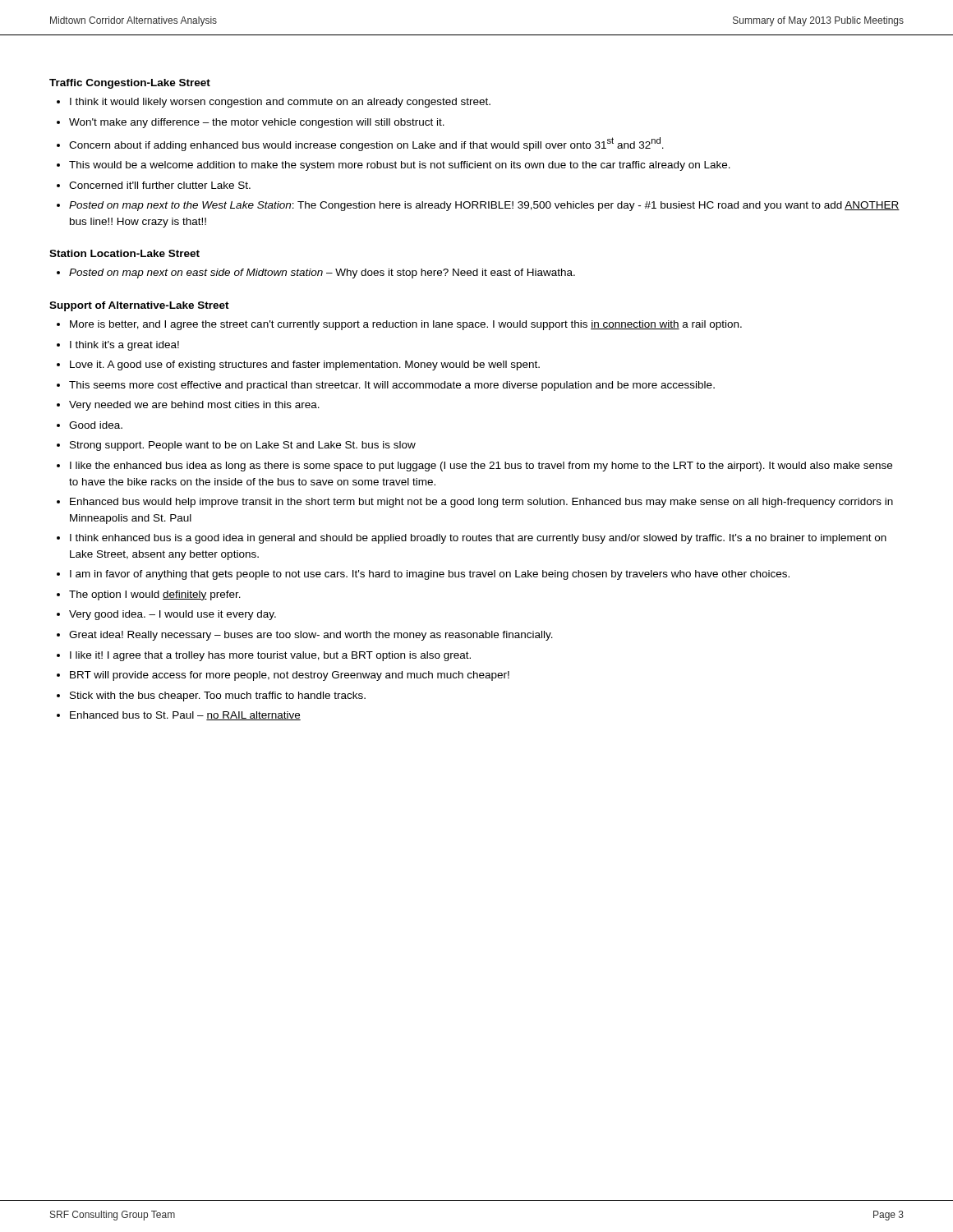
Task: Where is the passage that starts "Love it. A good use of existing structures"?
Action: pos(305,364)
